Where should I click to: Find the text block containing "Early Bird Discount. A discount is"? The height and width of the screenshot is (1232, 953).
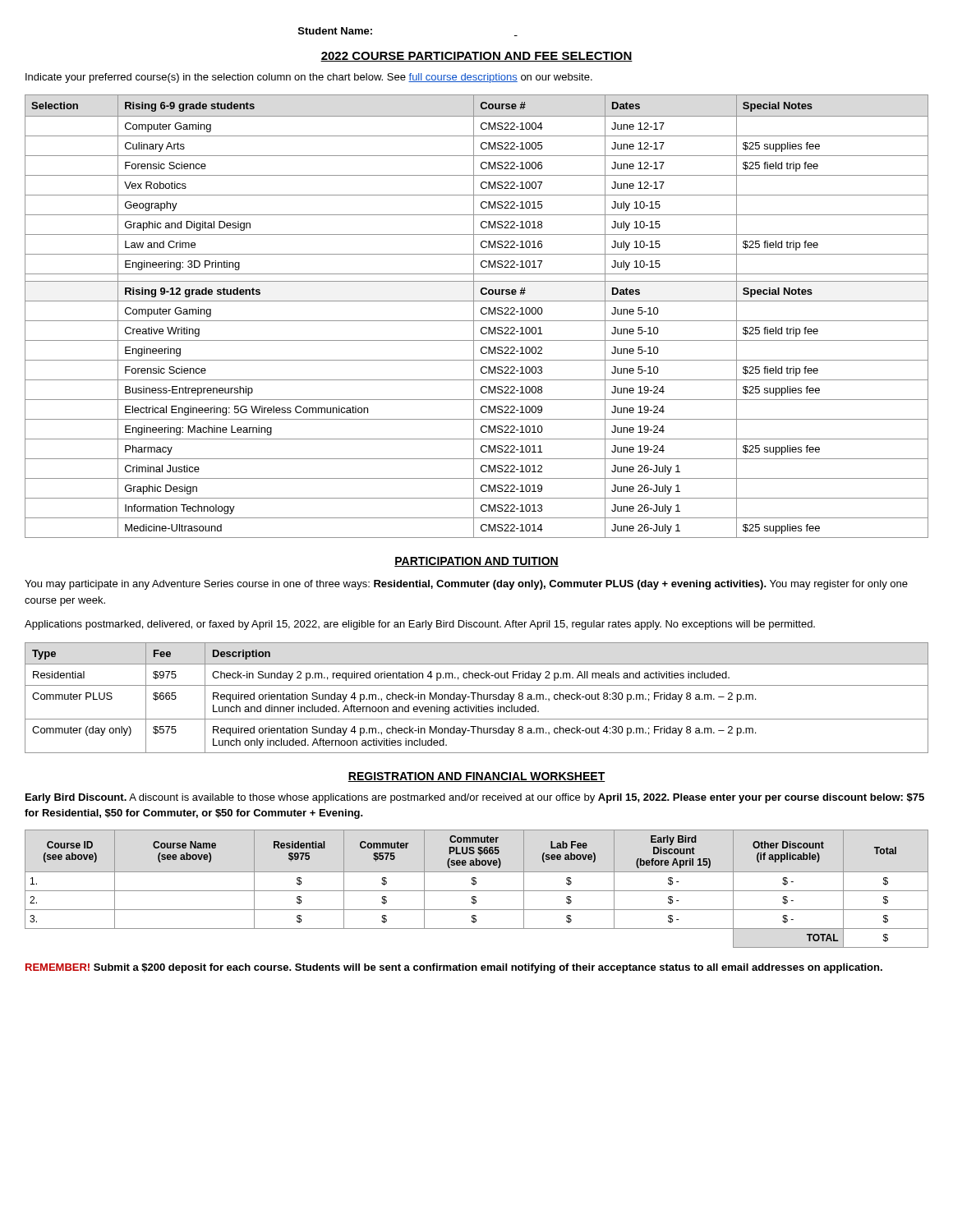click(475, 805)
